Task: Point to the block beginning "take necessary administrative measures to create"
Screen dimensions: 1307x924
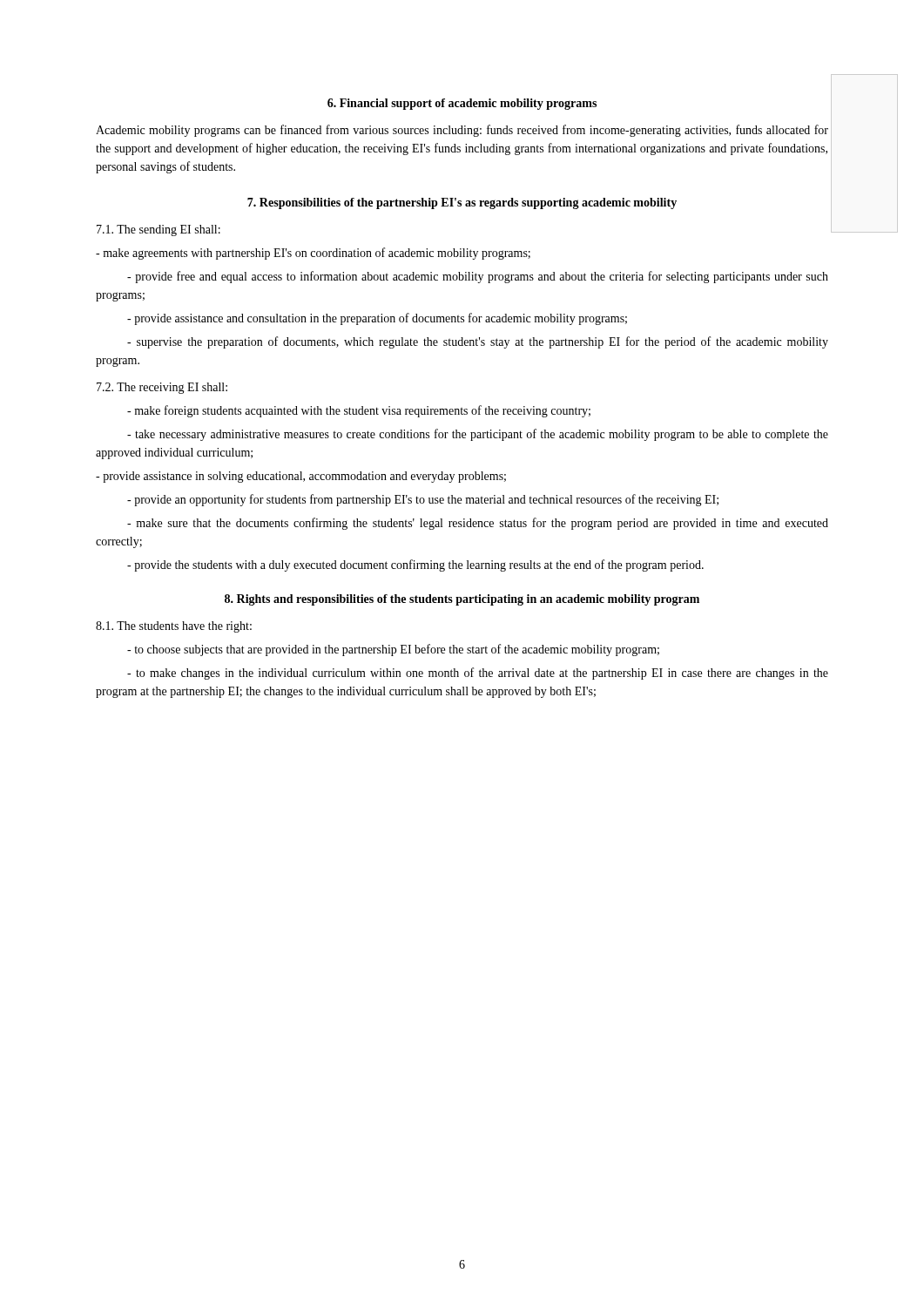Action: pos(462,443)
